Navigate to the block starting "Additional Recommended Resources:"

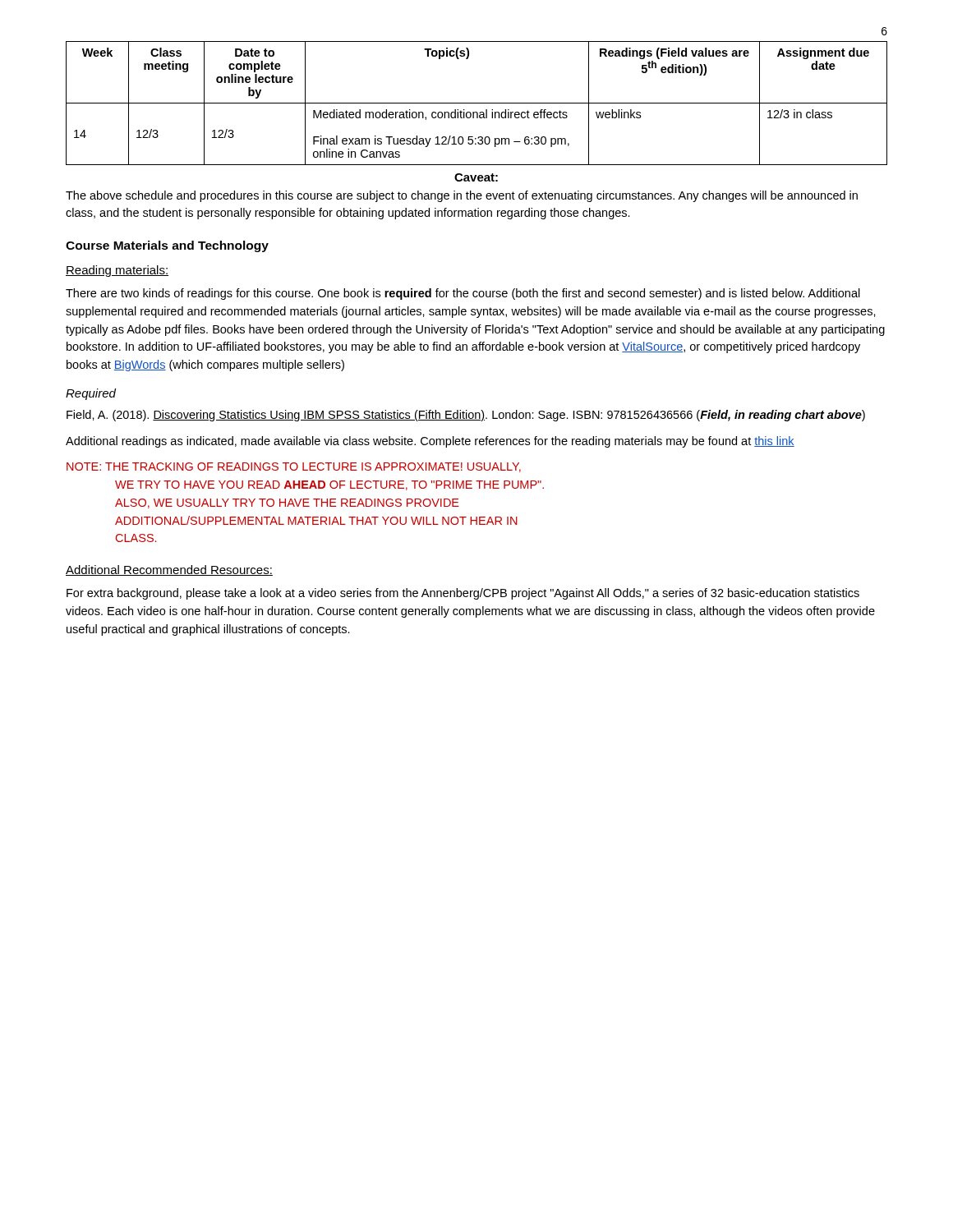tap(169, 570)
